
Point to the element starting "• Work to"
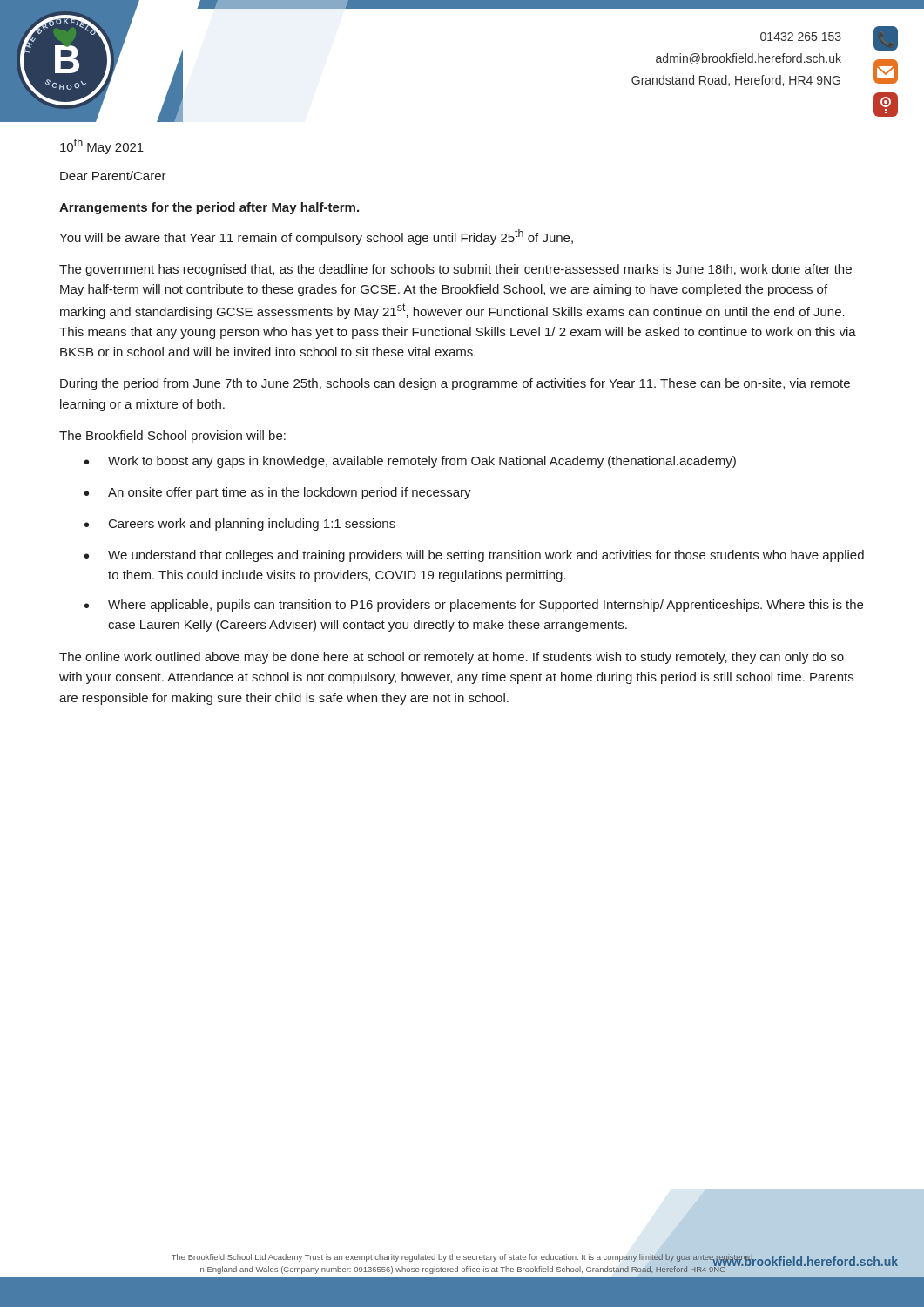474,462
